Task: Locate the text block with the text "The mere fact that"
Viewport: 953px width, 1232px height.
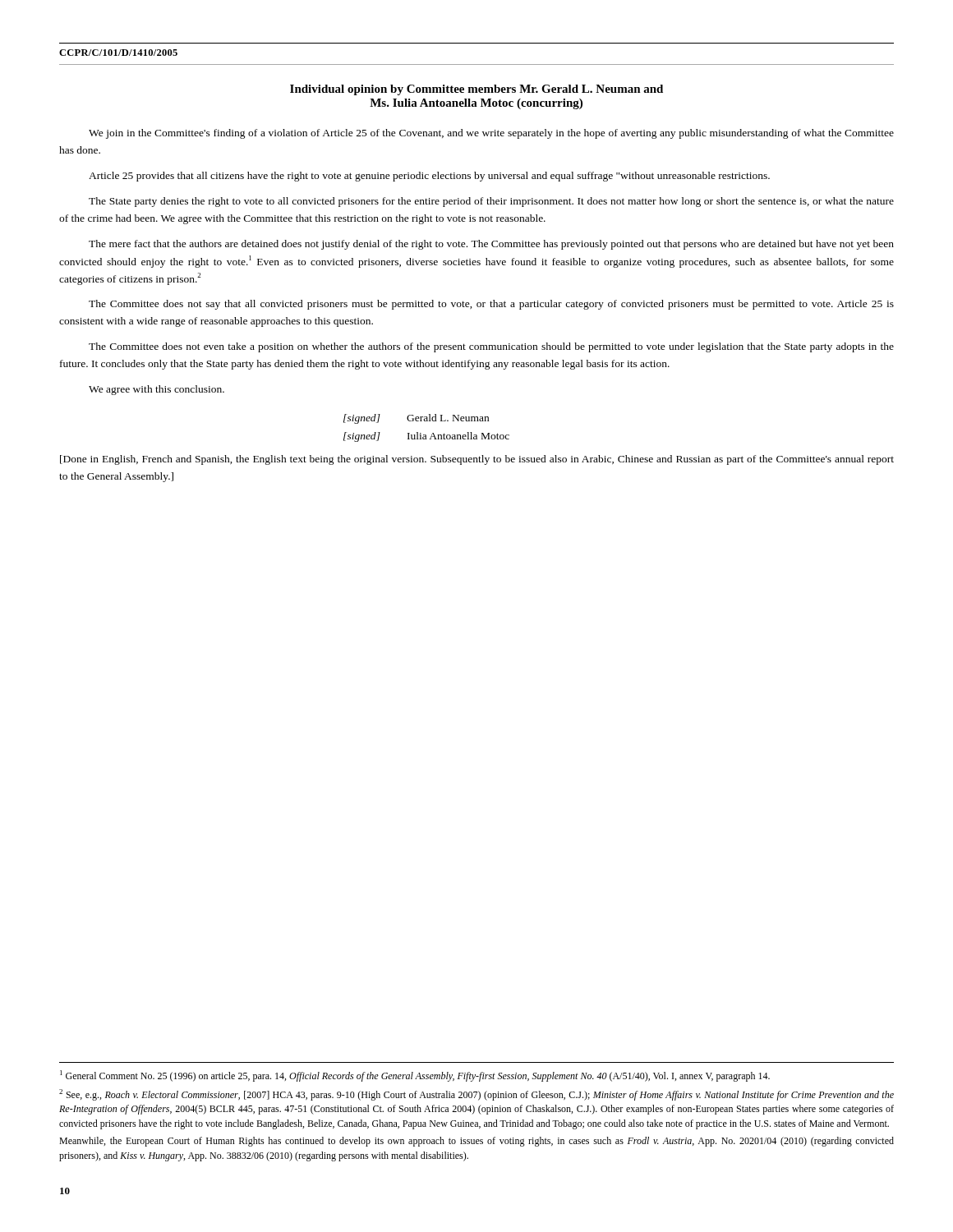Action: pyautogui.click(x=476, y=261)
